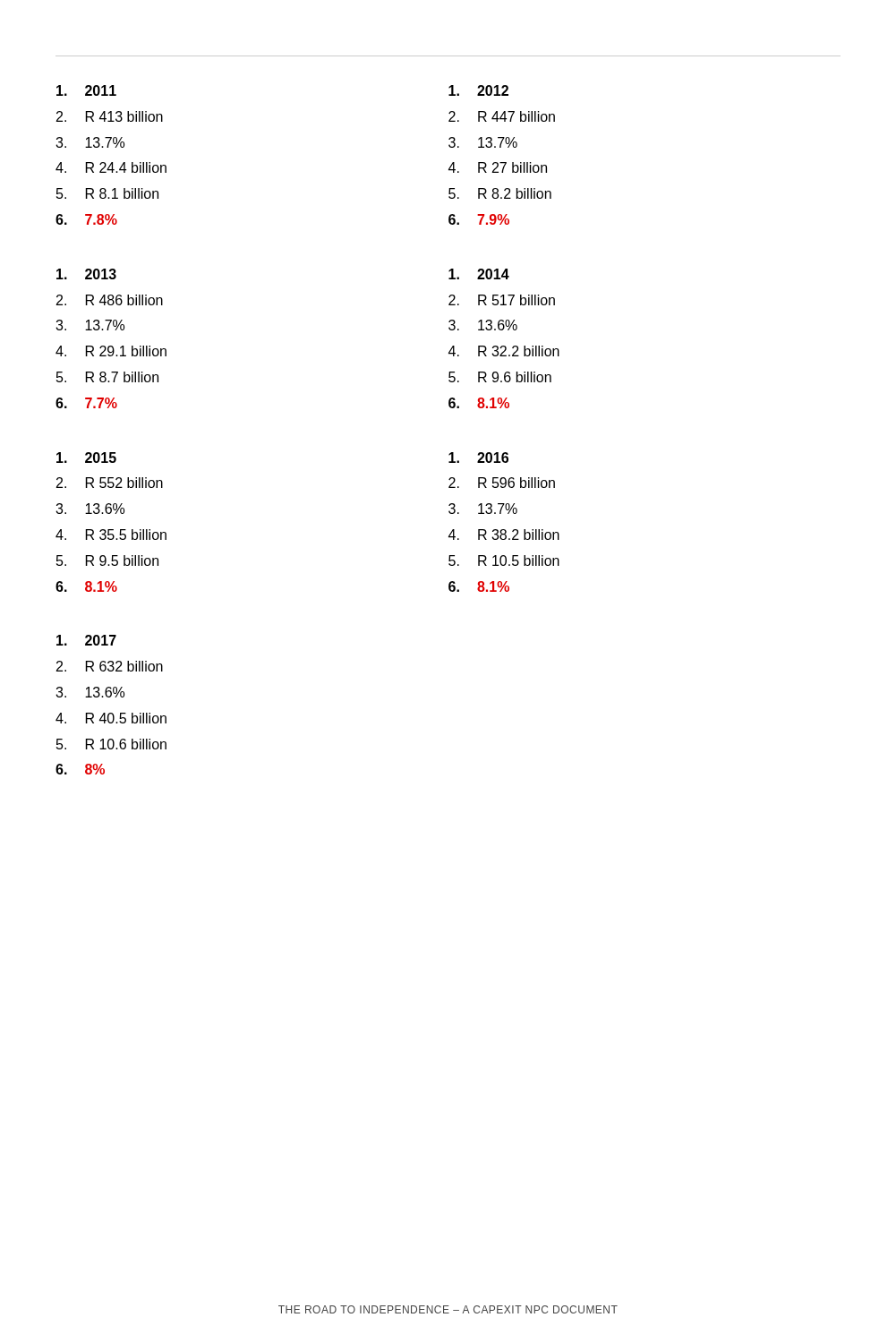The height and width of the screenshot is (1343, 896).
Task: Find the passage starting "2. R 486 billion"
Action: 109,301
